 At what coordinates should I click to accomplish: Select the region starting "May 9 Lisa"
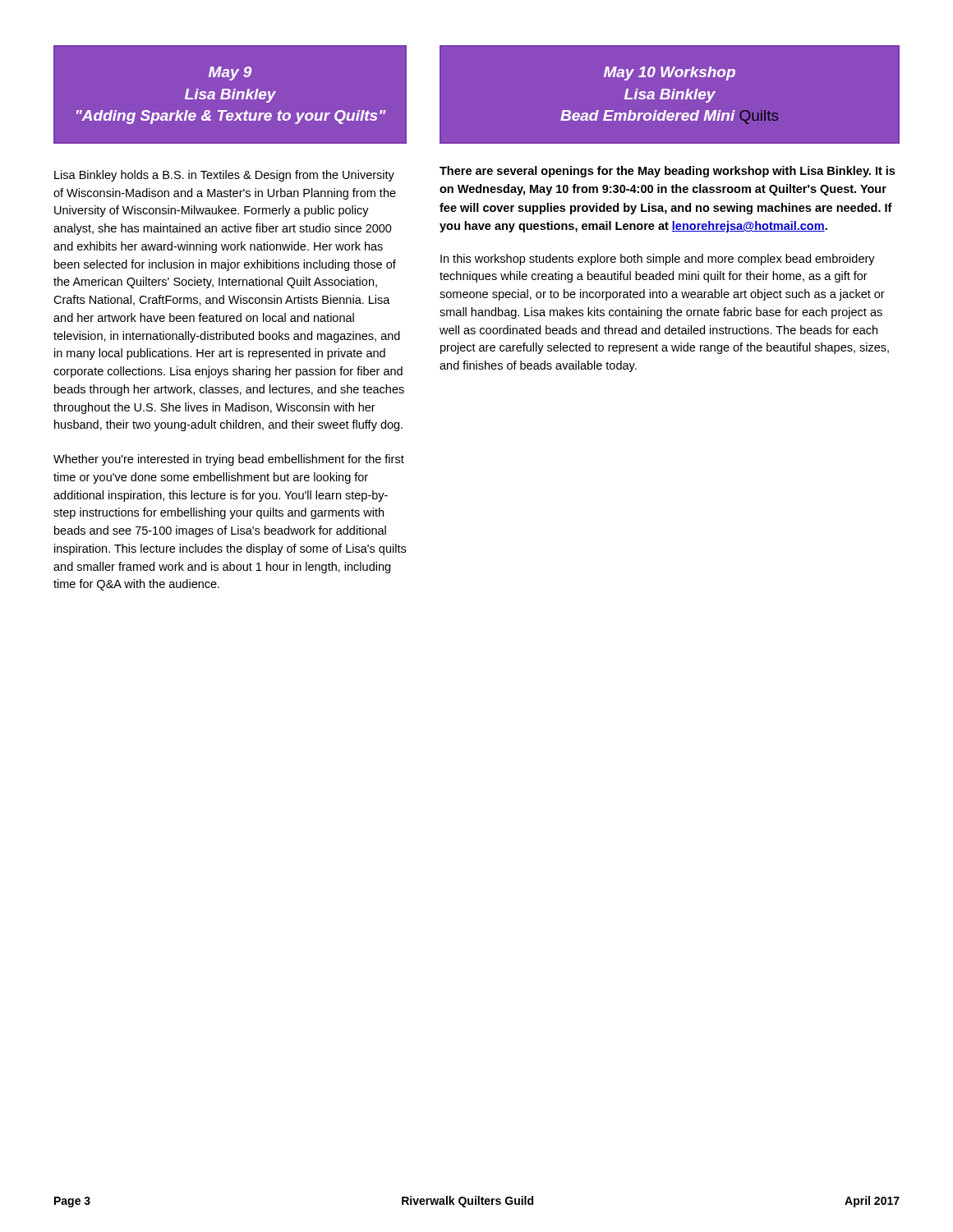[x=230, y=94]
